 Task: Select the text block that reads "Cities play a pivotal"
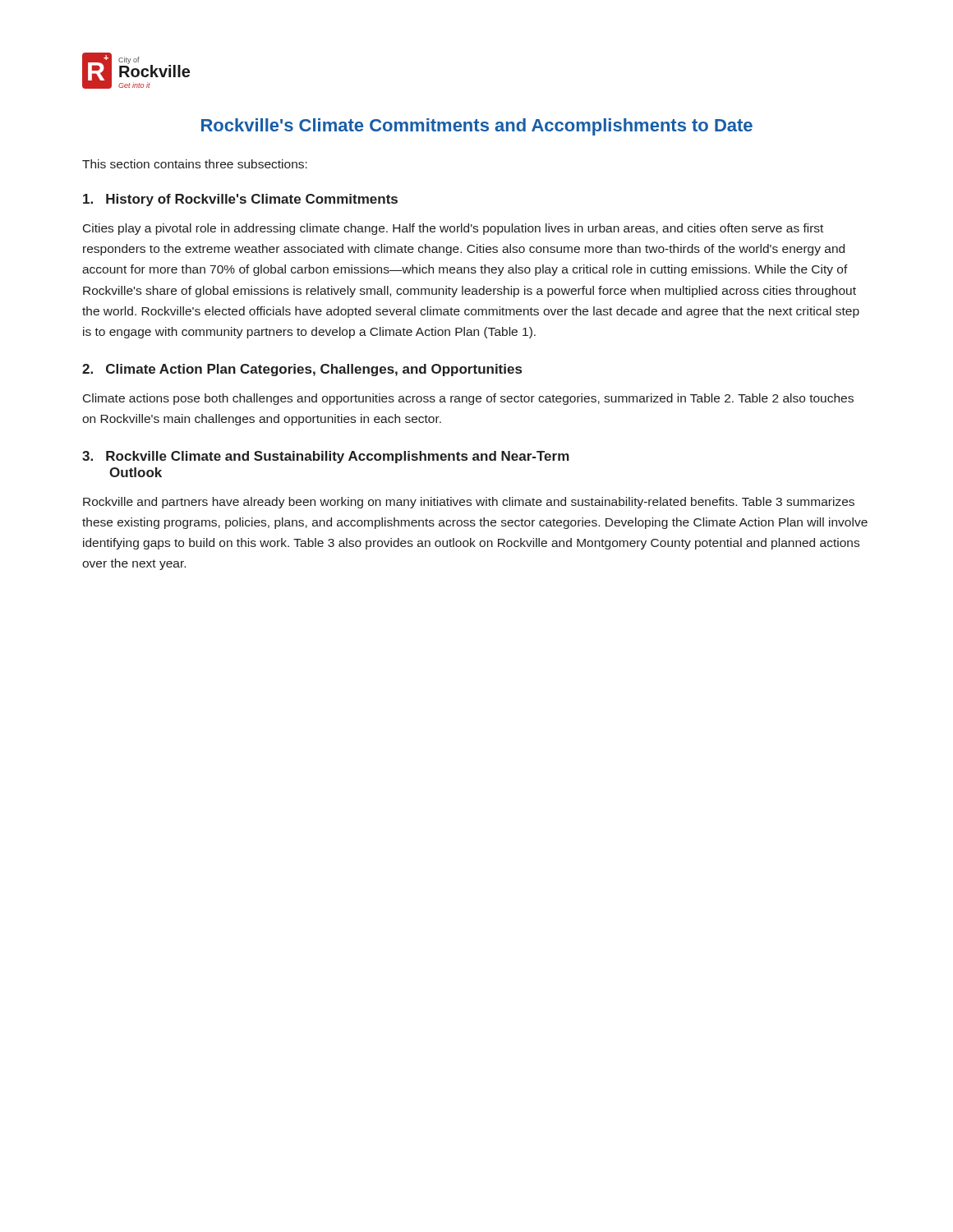click(x=471, y=280)
